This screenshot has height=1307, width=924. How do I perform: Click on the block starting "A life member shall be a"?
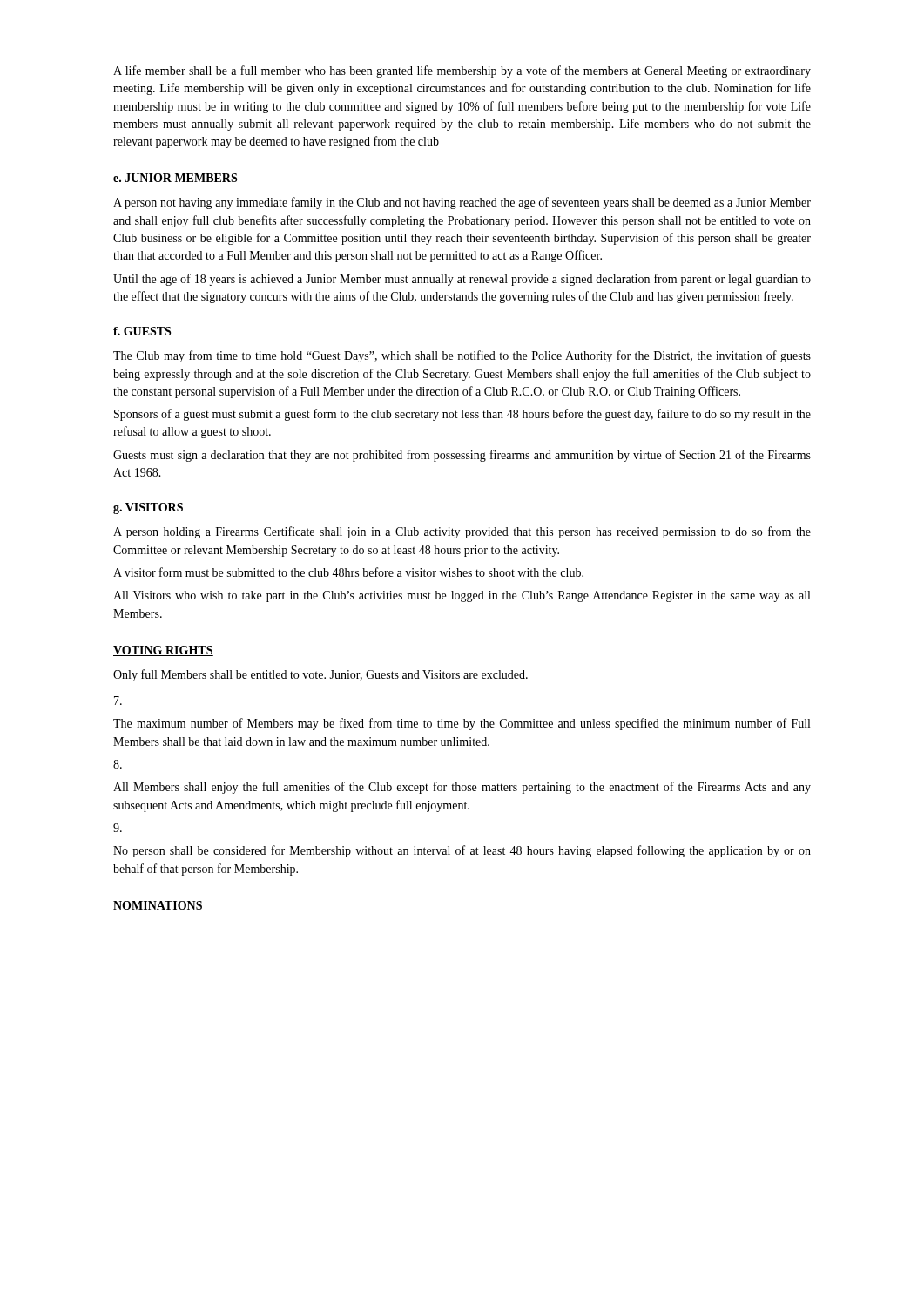coord(462,107)
